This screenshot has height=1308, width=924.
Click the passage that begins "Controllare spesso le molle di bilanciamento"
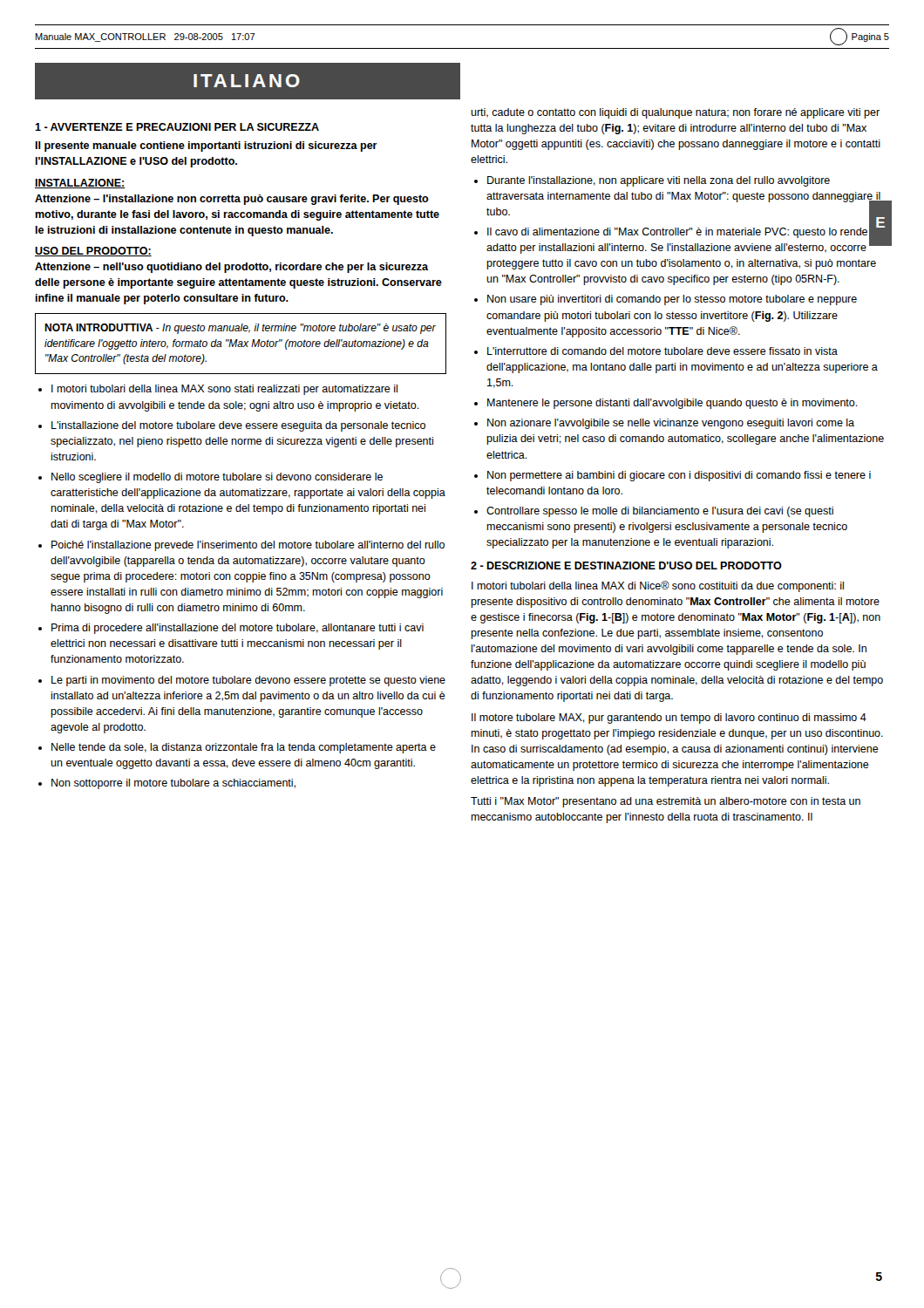point(667,527)
